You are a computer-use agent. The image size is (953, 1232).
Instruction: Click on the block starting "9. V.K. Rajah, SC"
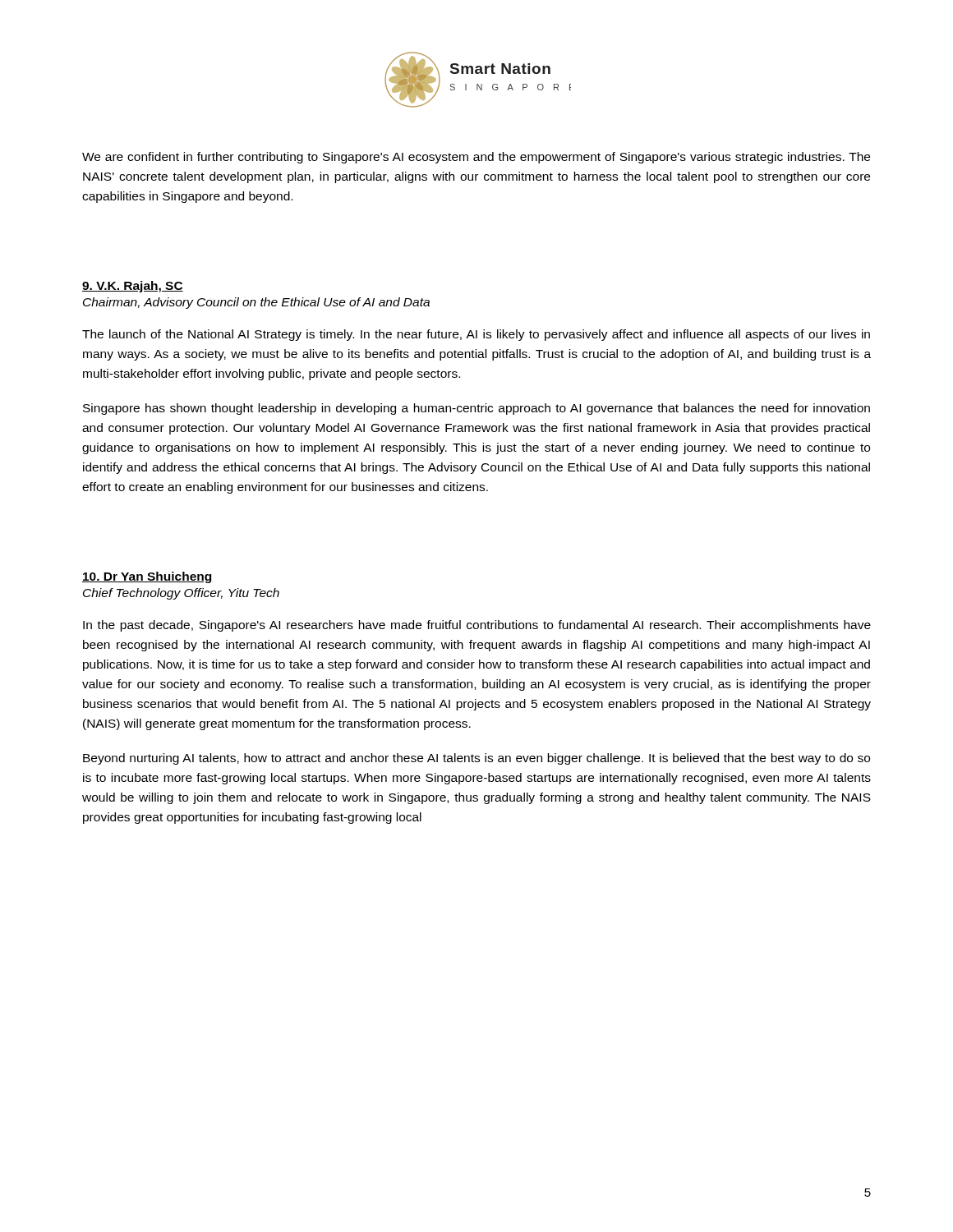(133, 285)
